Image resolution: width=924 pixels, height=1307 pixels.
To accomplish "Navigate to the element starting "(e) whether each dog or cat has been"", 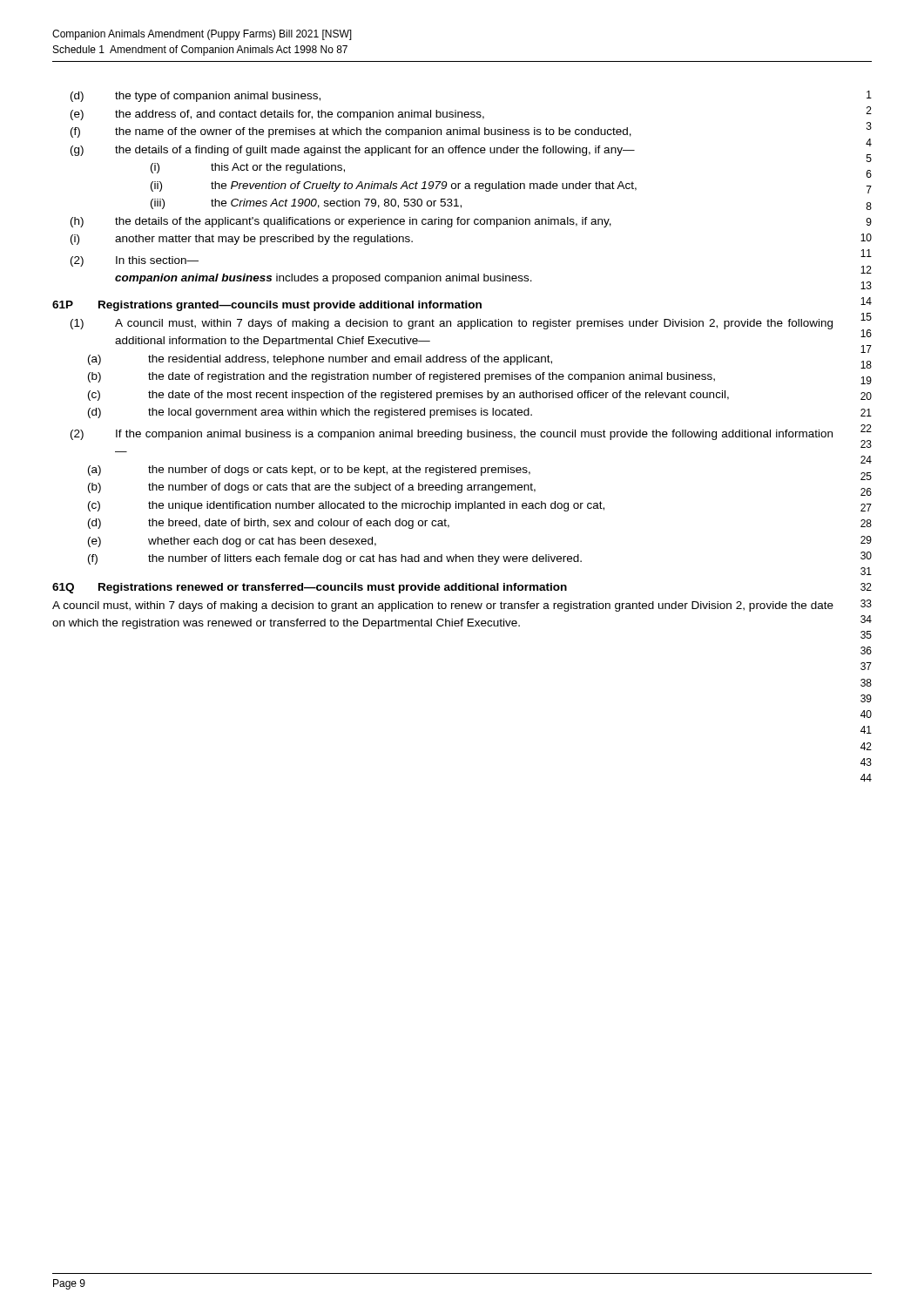I will 232,542.
